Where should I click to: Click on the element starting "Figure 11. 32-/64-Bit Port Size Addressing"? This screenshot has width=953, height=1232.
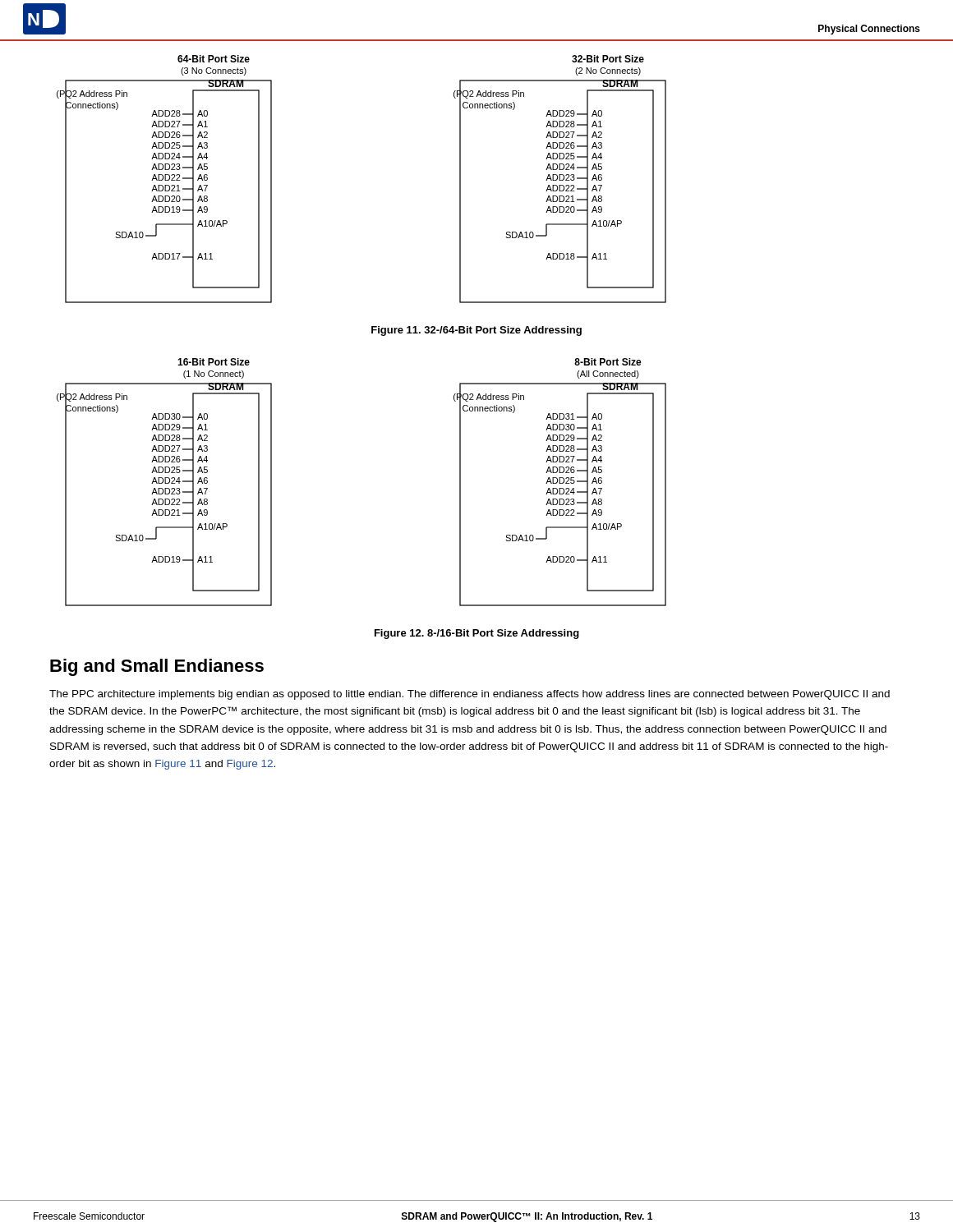coord(476,330)
